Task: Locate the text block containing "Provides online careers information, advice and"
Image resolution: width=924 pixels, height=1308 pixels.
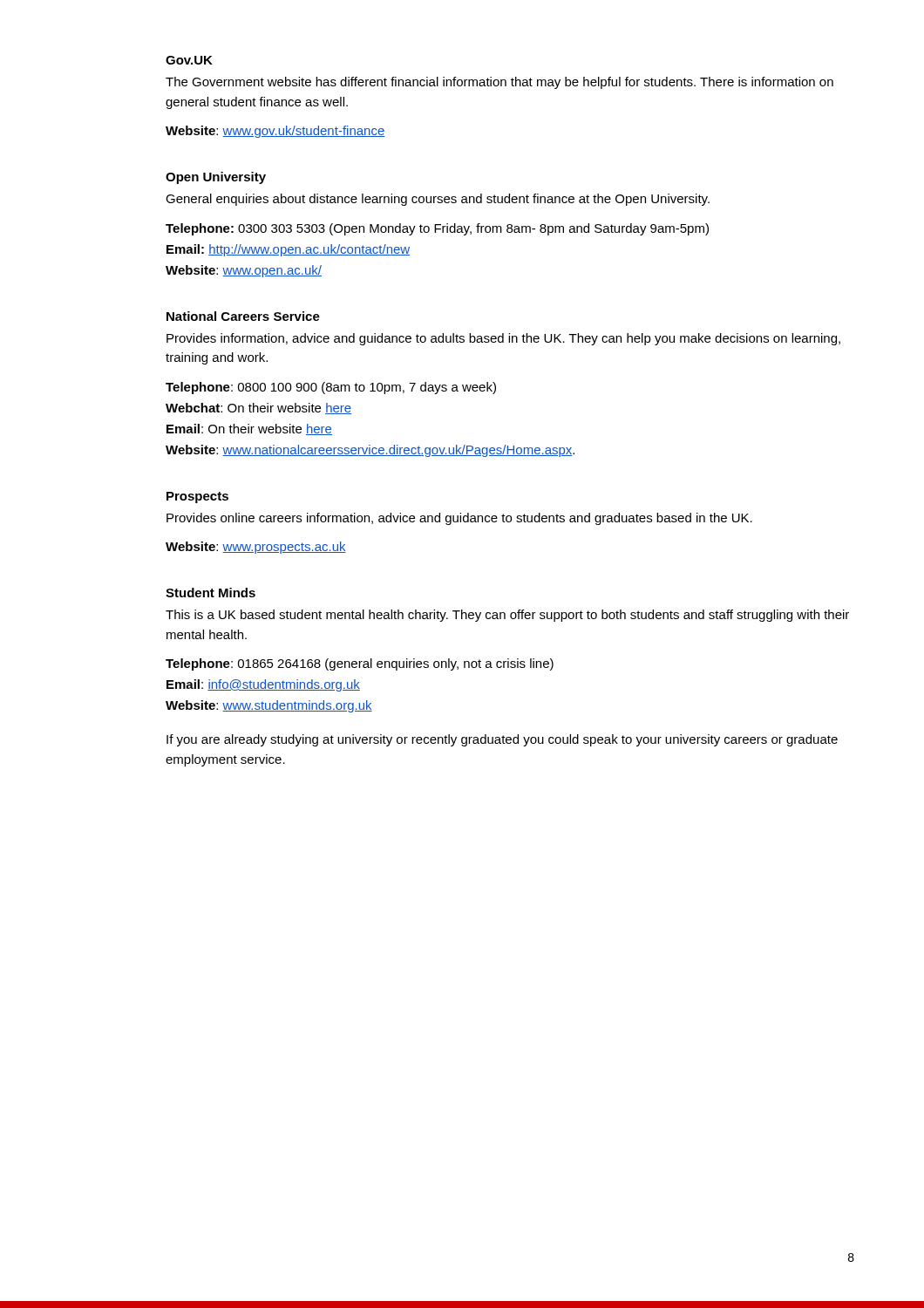Action: tap(510, 518)
